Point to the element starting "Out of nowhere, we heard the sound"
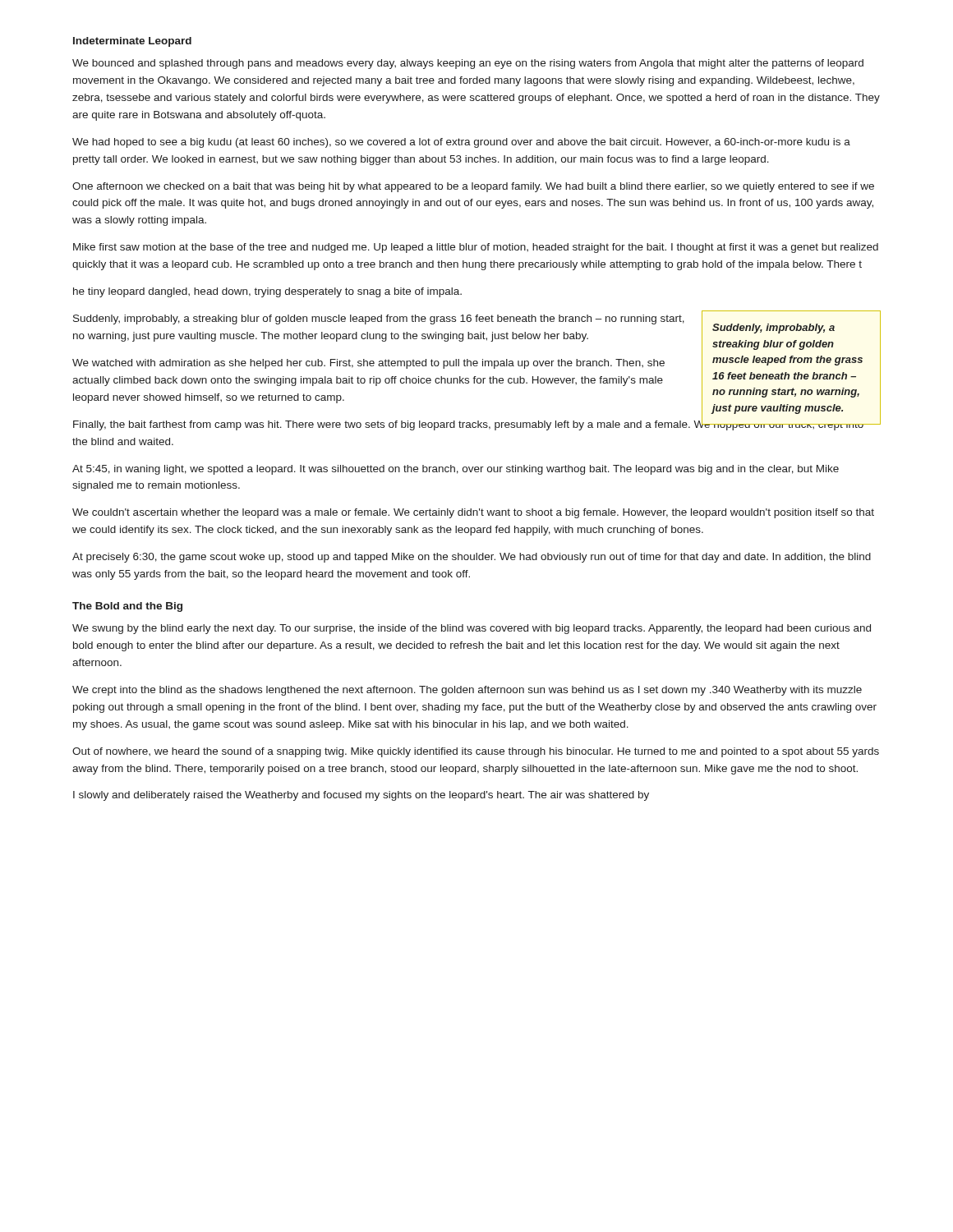The width and height of the screenshot is (953, 1232). coord(476,759)
